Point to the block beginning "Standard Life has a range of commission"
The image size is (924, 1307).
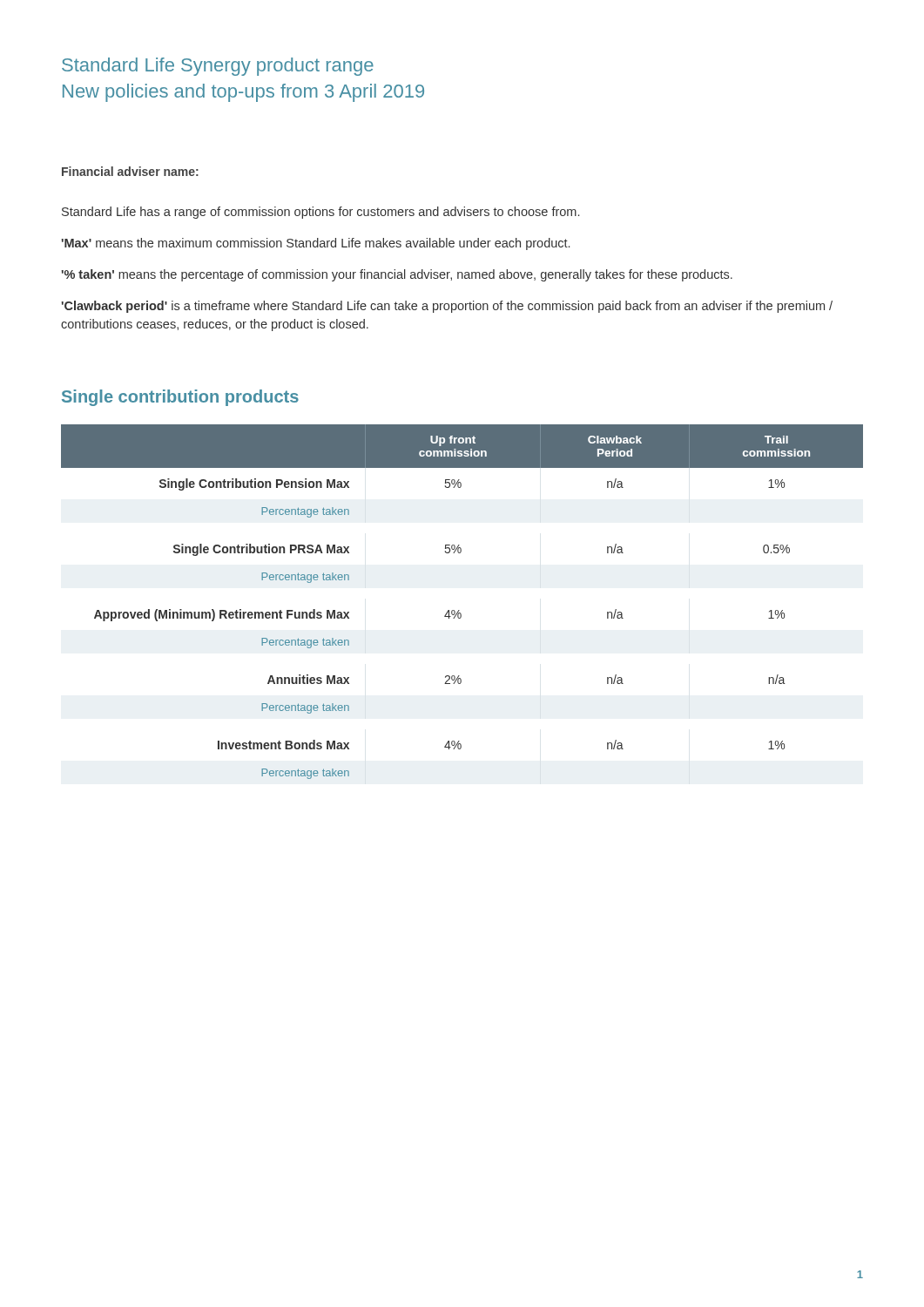[x=321, y=212]
